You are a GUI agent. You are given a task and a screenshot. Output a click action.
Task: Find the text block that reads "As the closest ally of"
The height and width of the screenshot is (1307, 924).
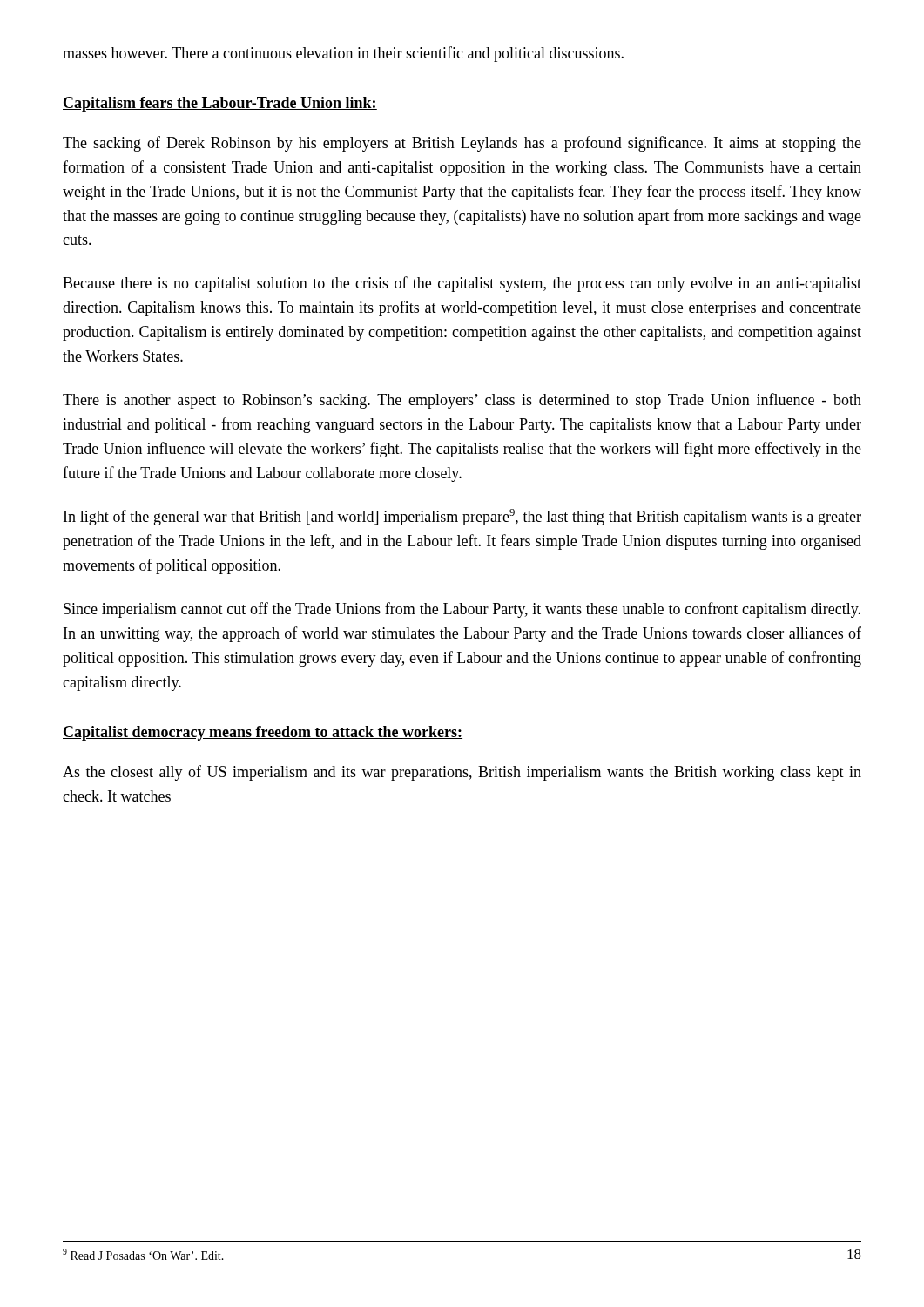(462, 784)
